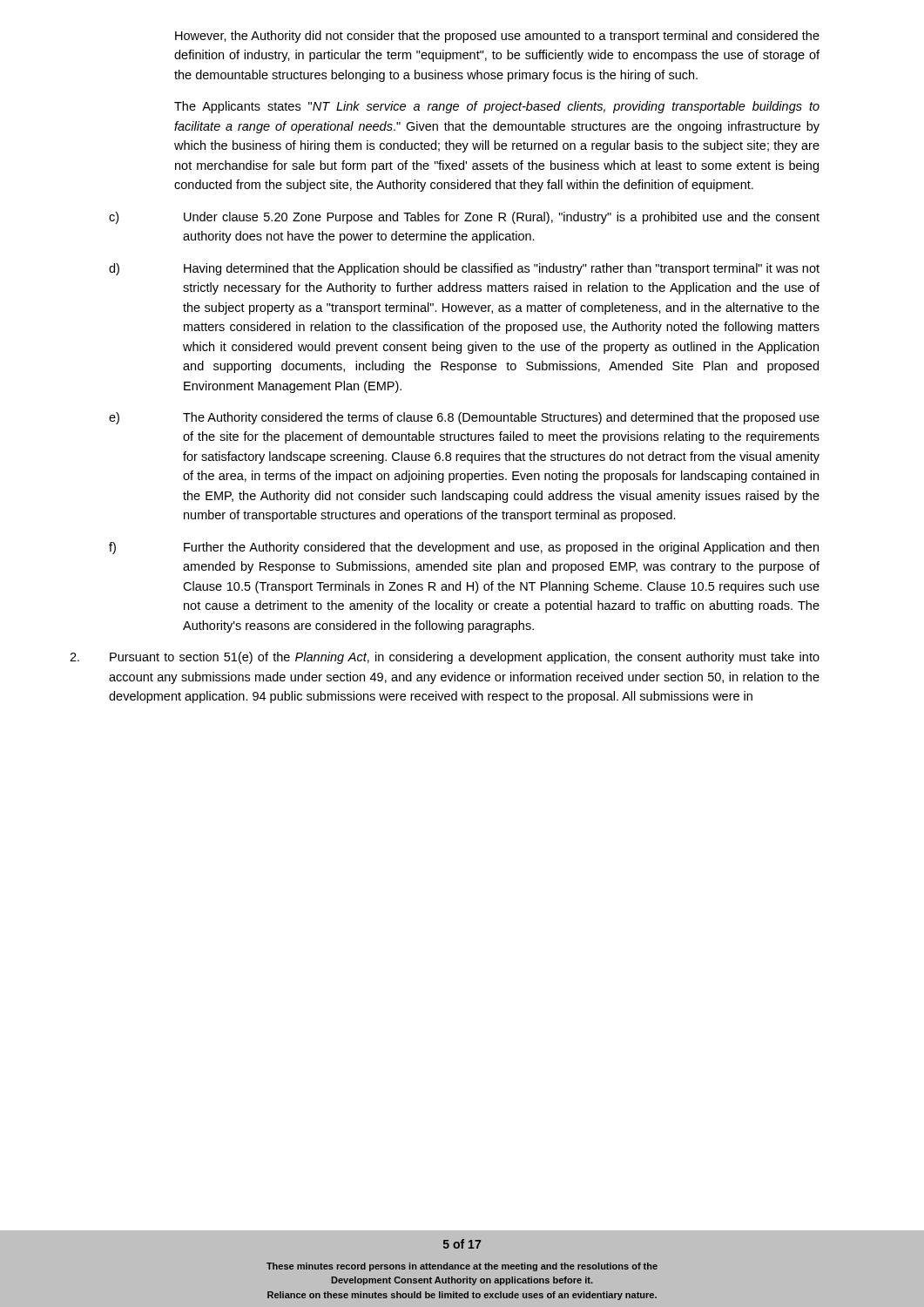Find the block on this page that starts "The Applicants states "NT Link service a"

coord(497,146)
